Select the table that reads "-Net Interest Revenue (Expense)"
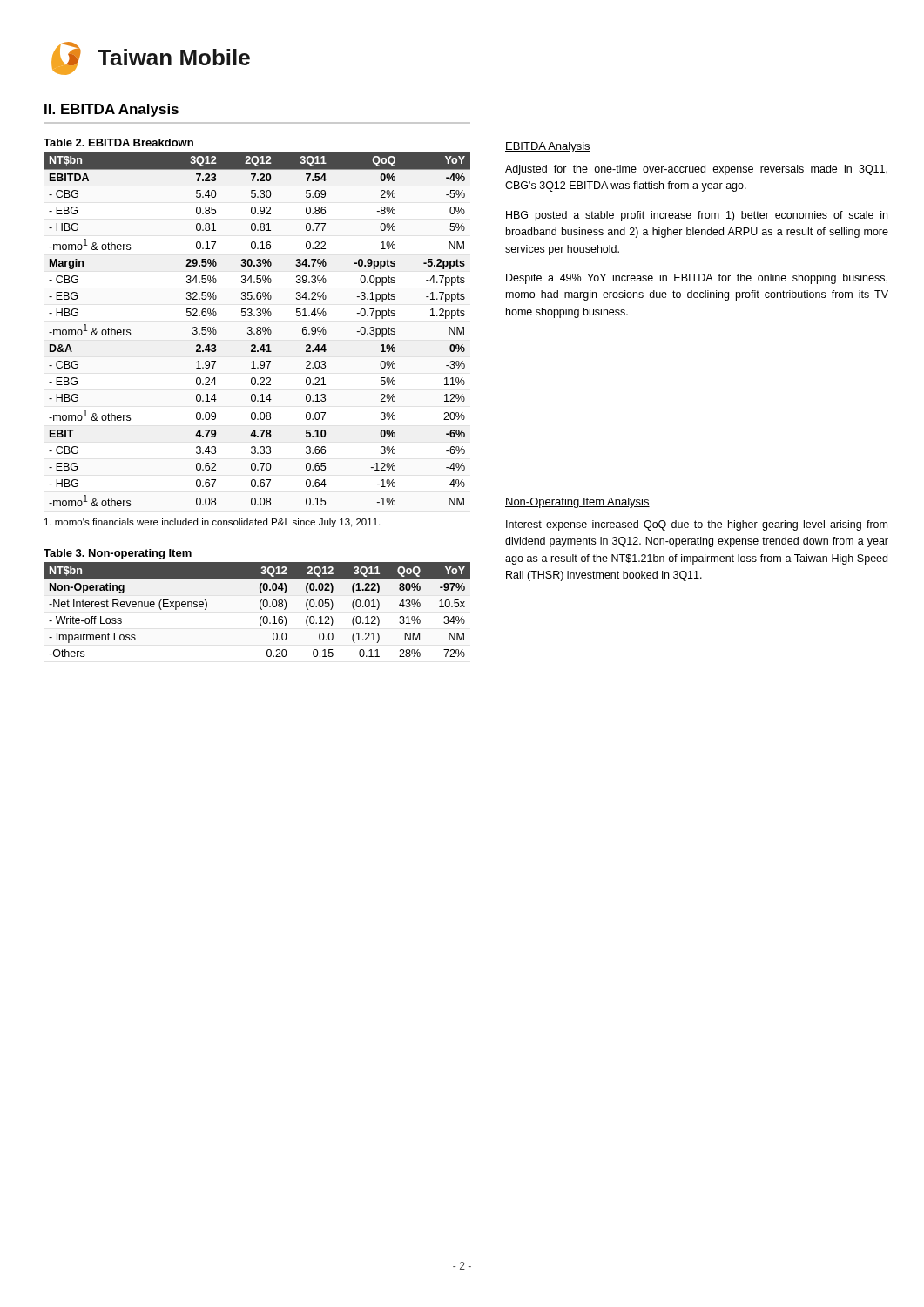The height and width of the screenshot is (1307, 924). [257, 612]
